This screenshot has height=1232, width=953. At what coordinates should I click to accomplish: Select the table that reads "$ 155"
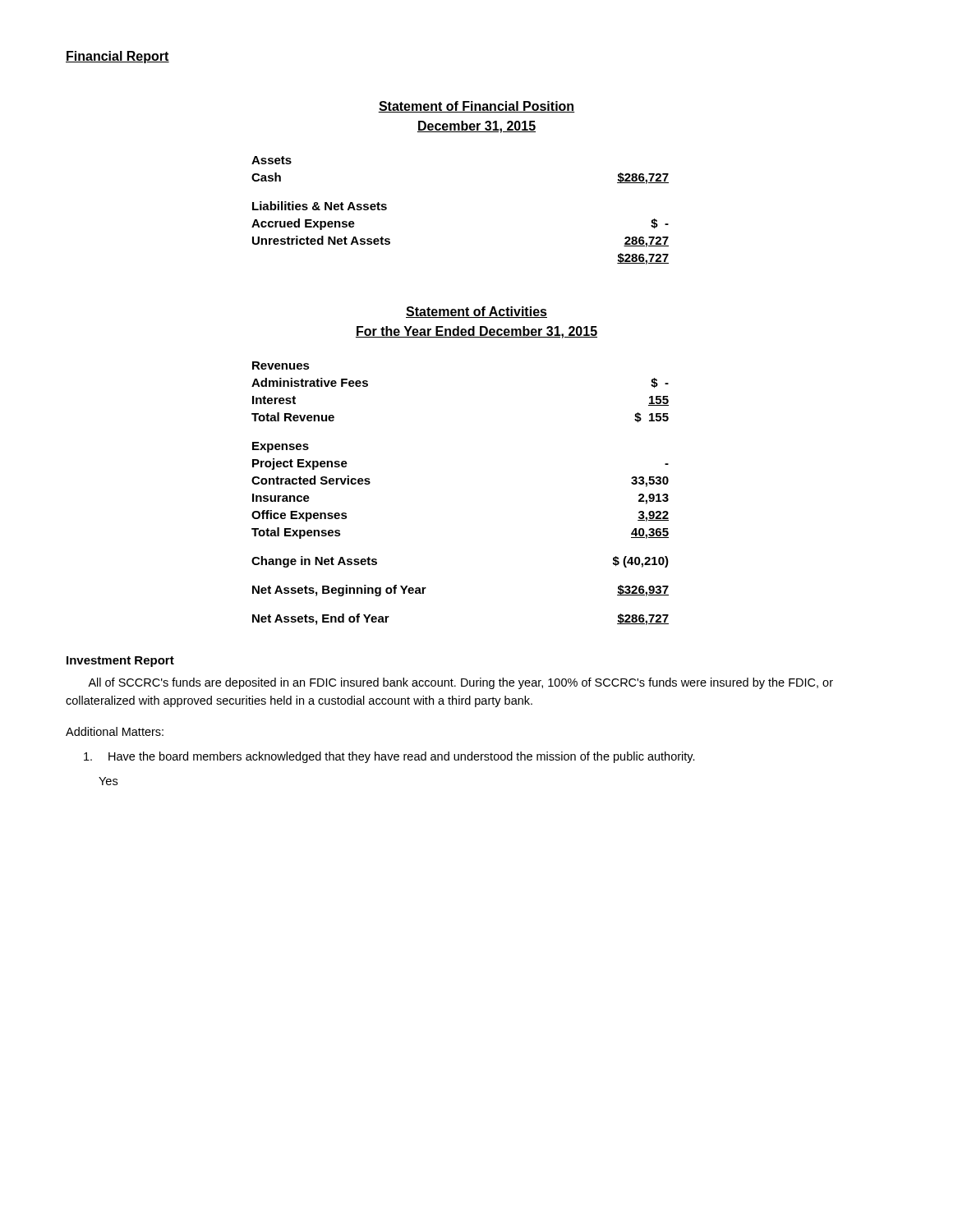click(x=476, y=492)
